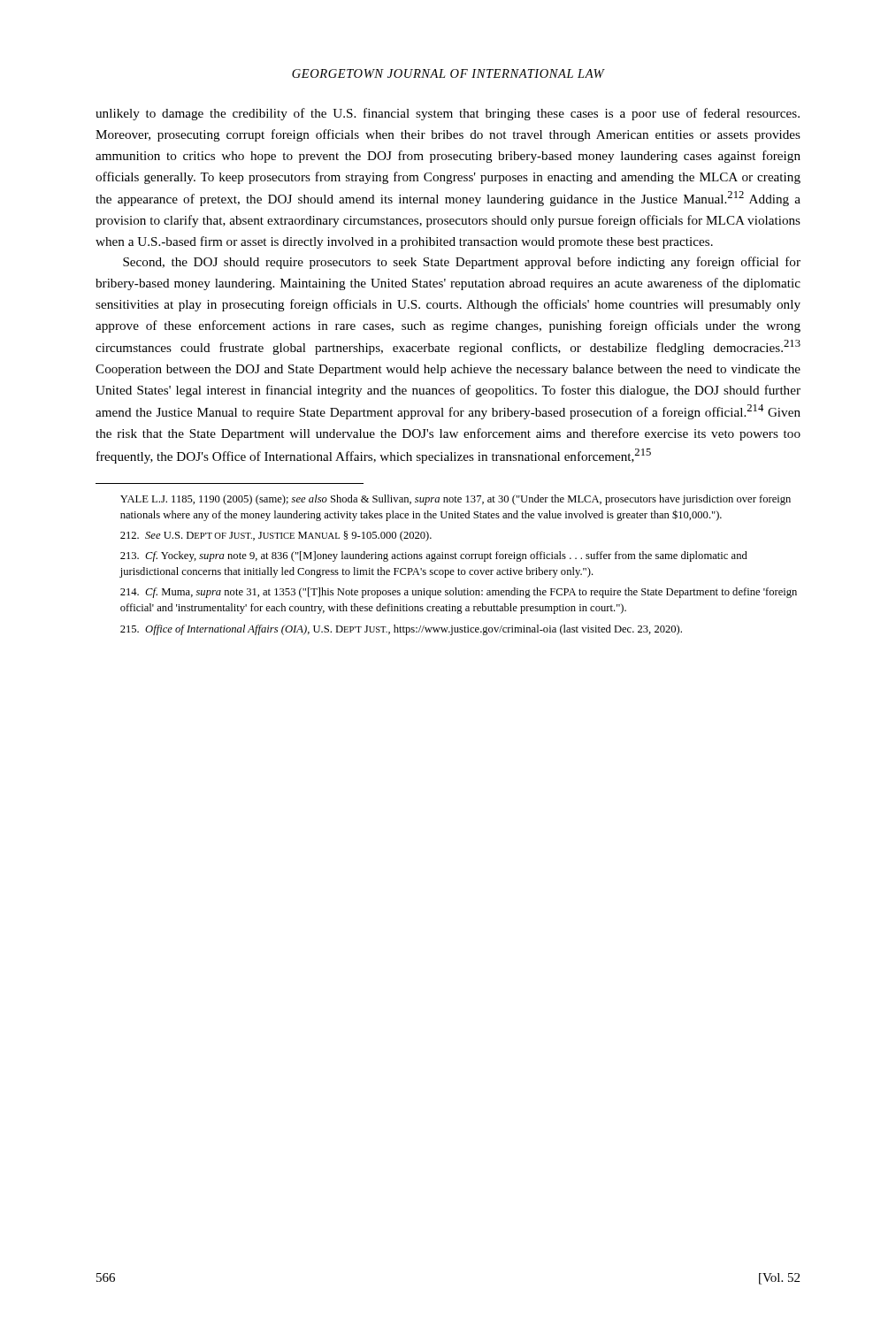This screenshot has width=896, height=1327.
Task: Find the footnote containing "Cf. Yockey, supra note 9,"
Action: click(x=448, y=564)
